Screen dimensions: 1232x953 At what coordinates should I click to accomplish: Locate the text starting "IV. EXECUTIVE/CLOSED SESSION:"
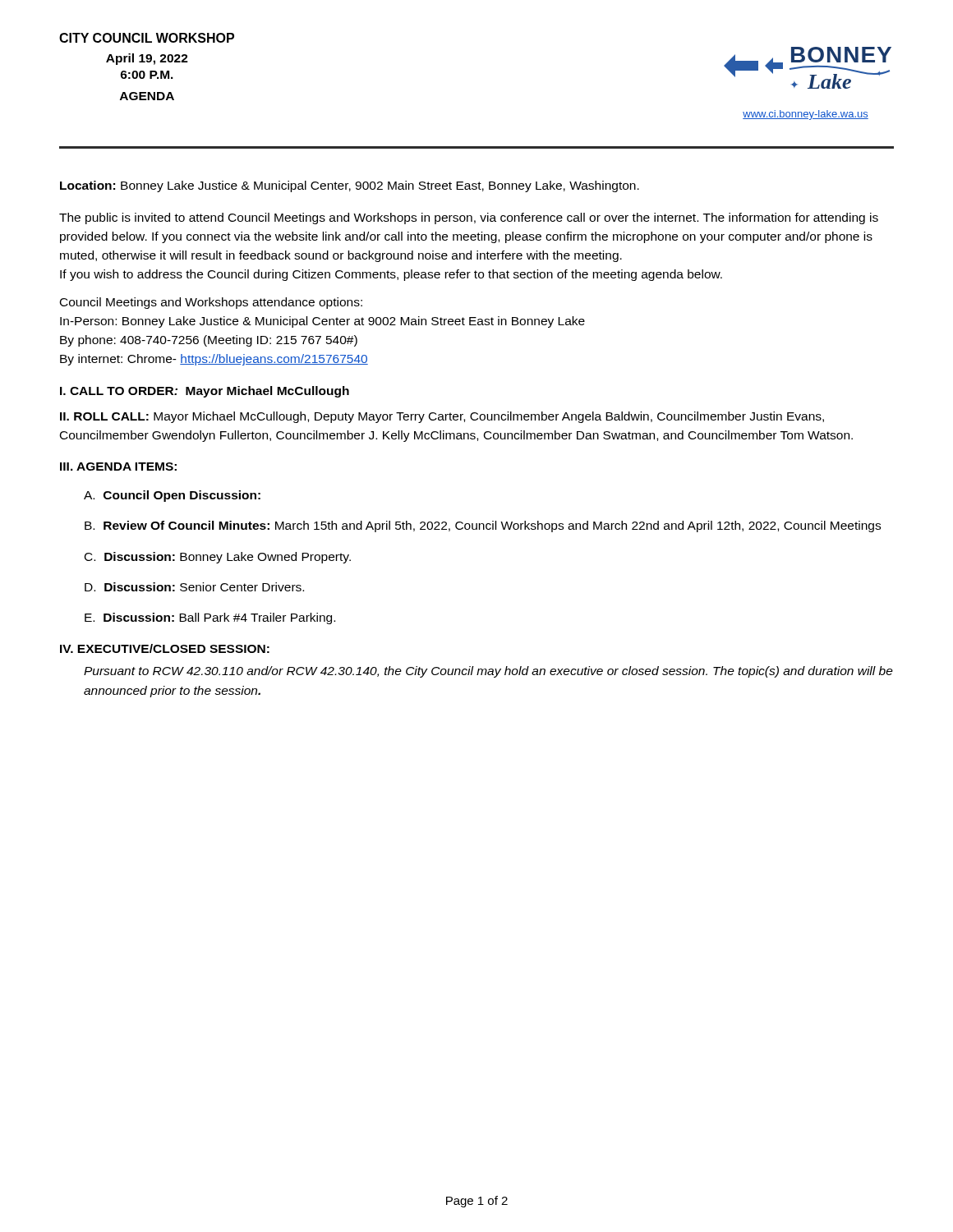(165, 649)
